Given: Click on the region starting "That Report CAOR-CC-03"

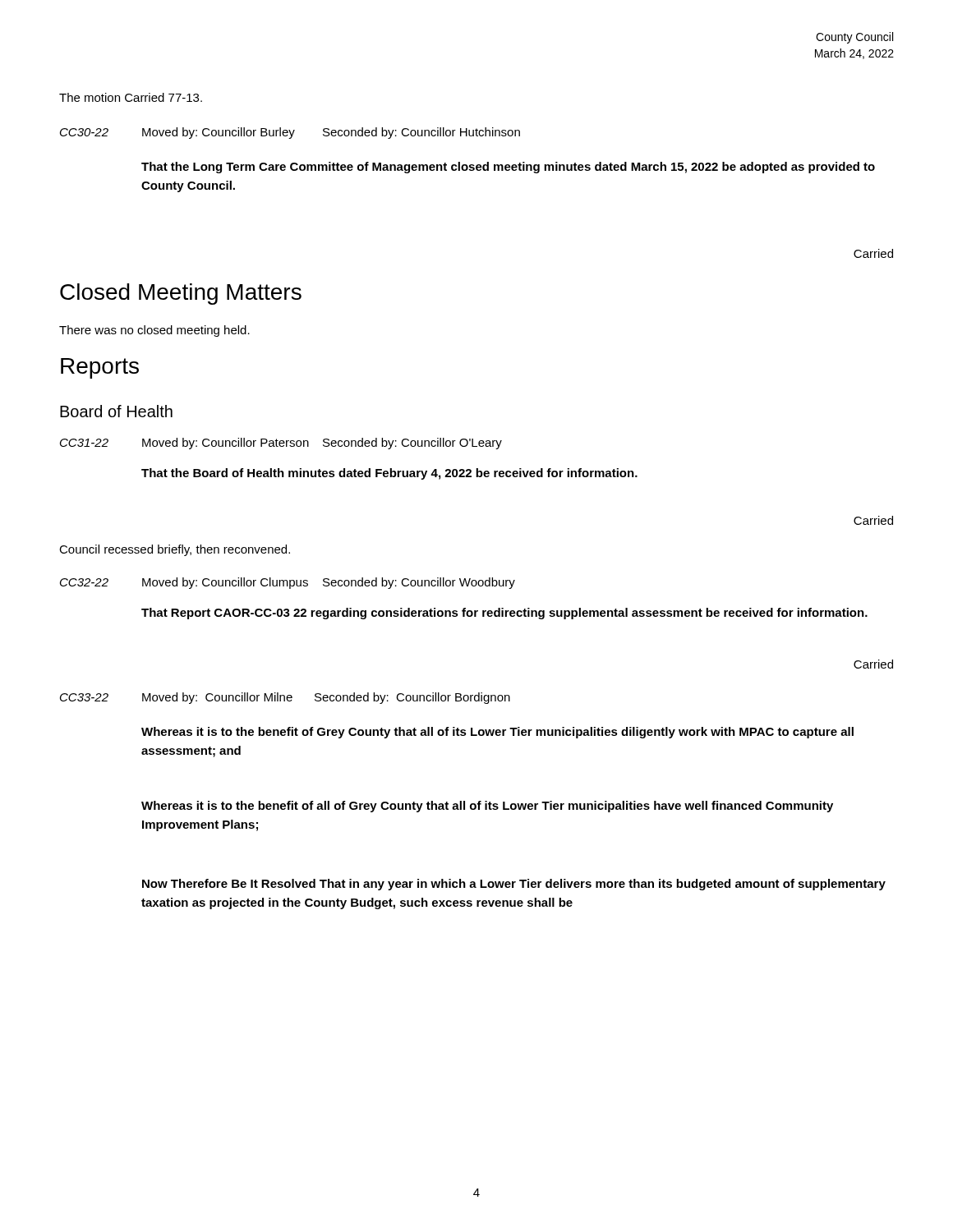Looking at the screenshot, I should click(505, 612).
